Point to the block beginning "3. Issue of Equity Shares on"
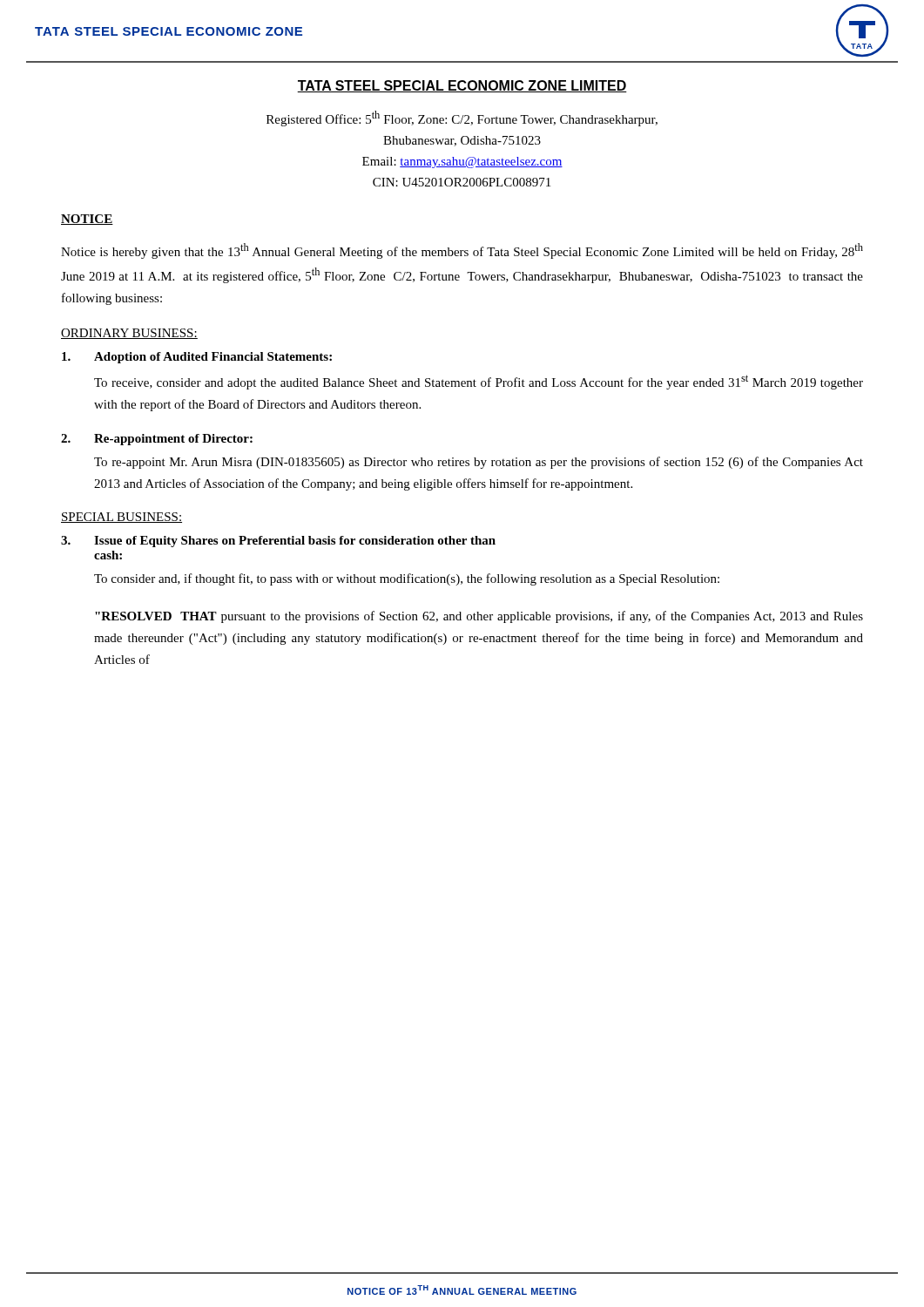This screenshot has width=924, height=1307. click(462, 602)
